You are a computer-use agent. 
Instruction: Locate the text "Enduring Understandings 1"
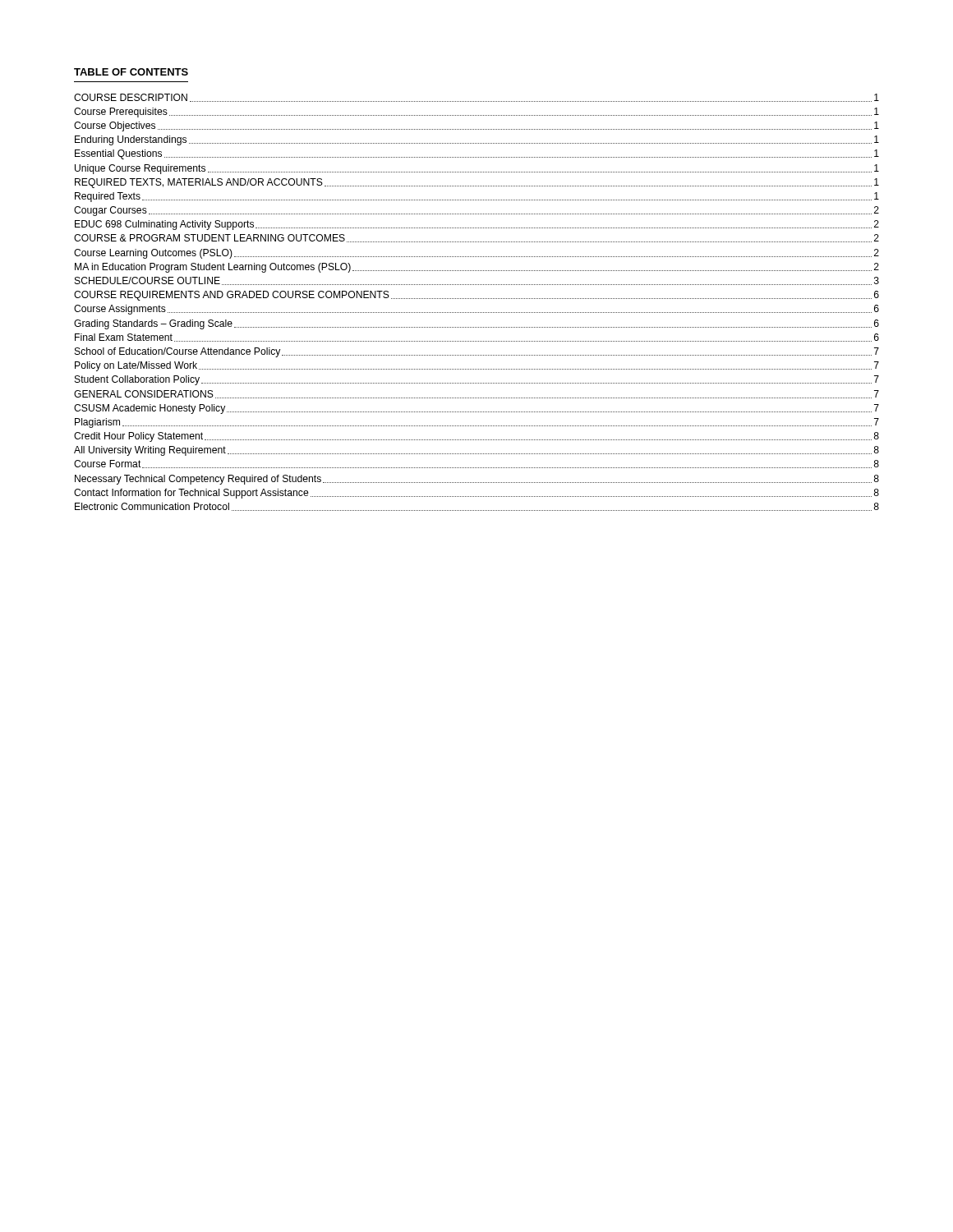(x=476, y=140)
